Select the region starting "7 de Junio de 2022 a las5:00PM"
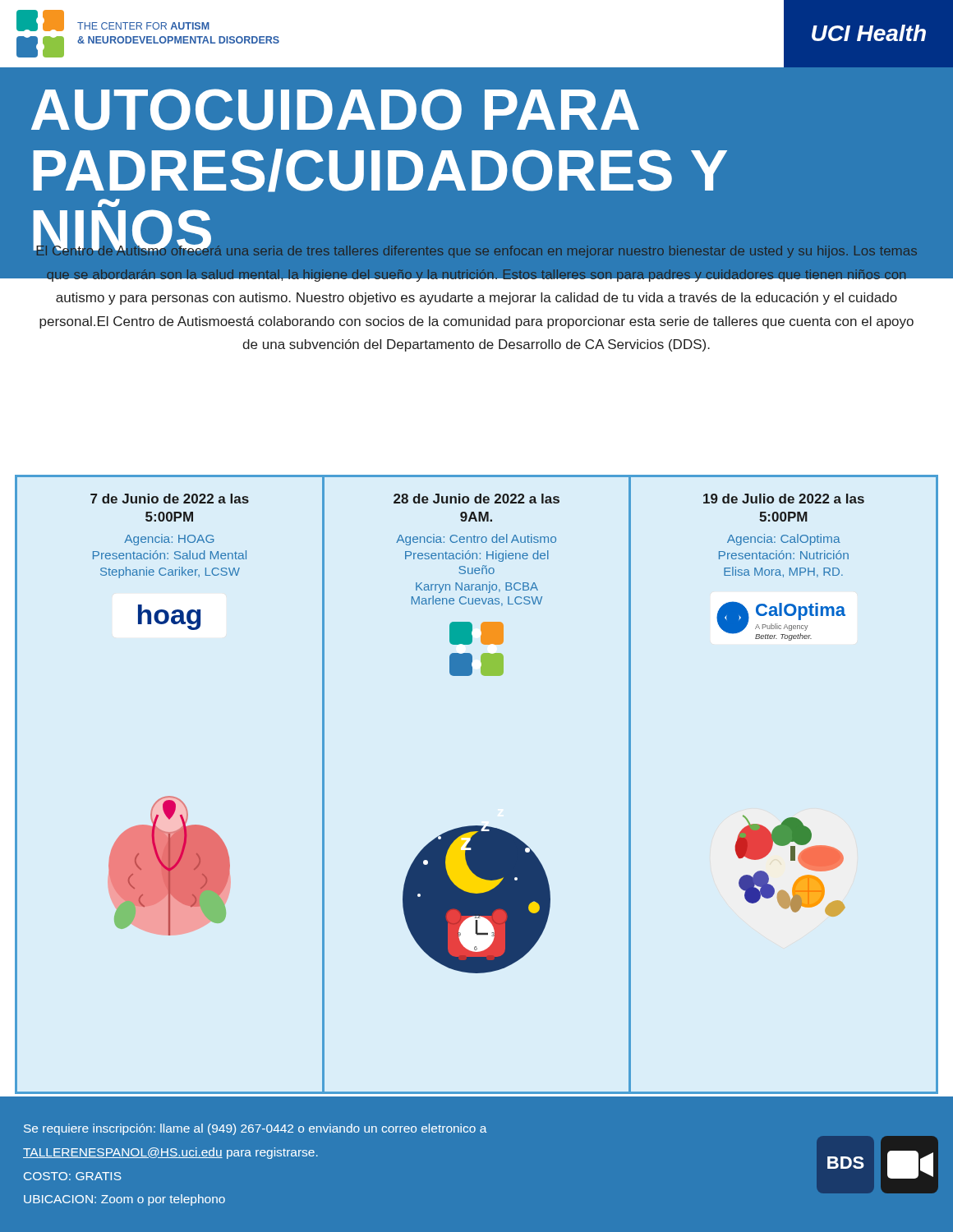953x1232 pixels. click(x=170, y=508)
